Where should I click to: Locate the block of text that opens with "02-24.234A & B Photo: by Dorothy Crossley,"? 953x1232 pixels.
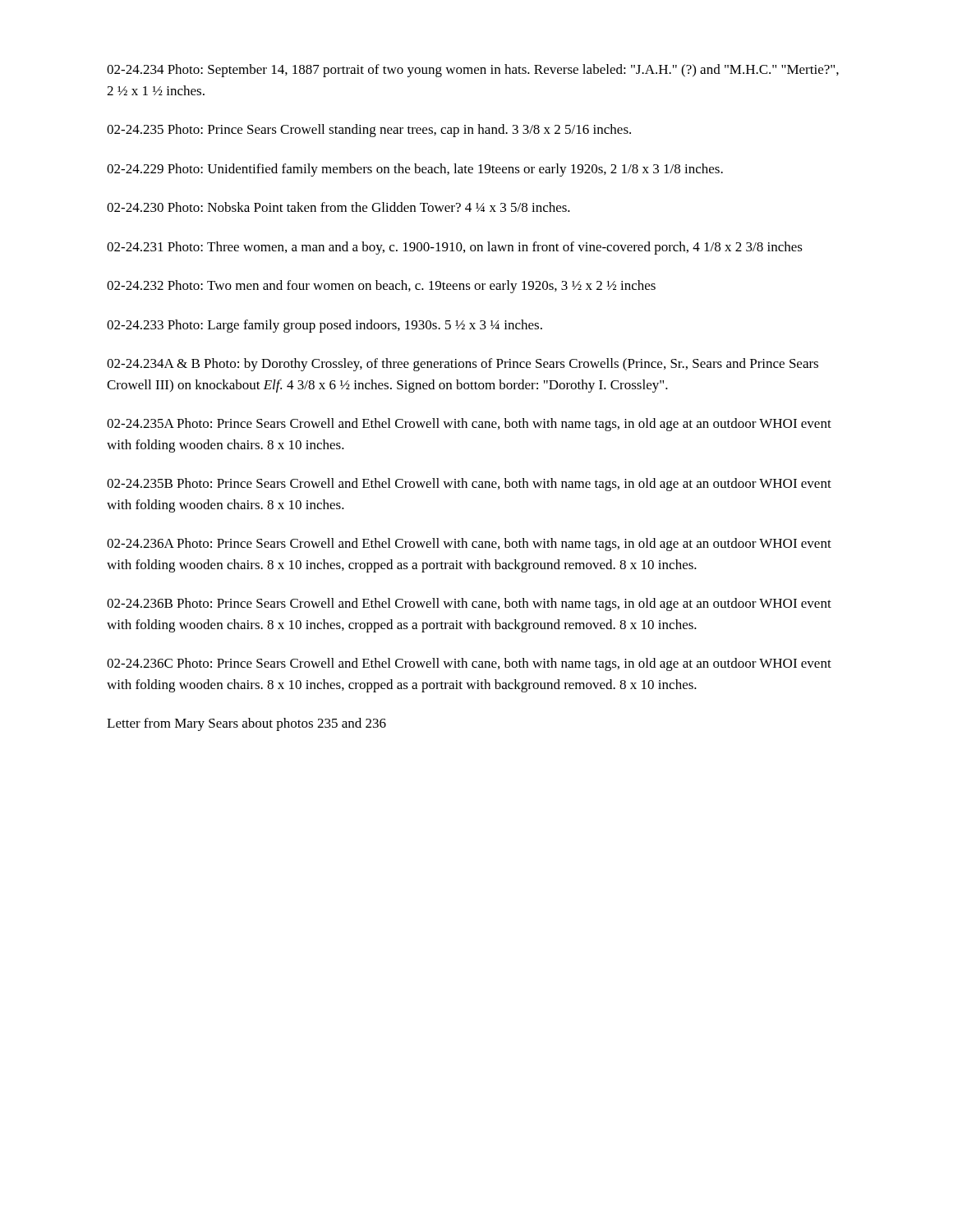click(x=463, y=374)
